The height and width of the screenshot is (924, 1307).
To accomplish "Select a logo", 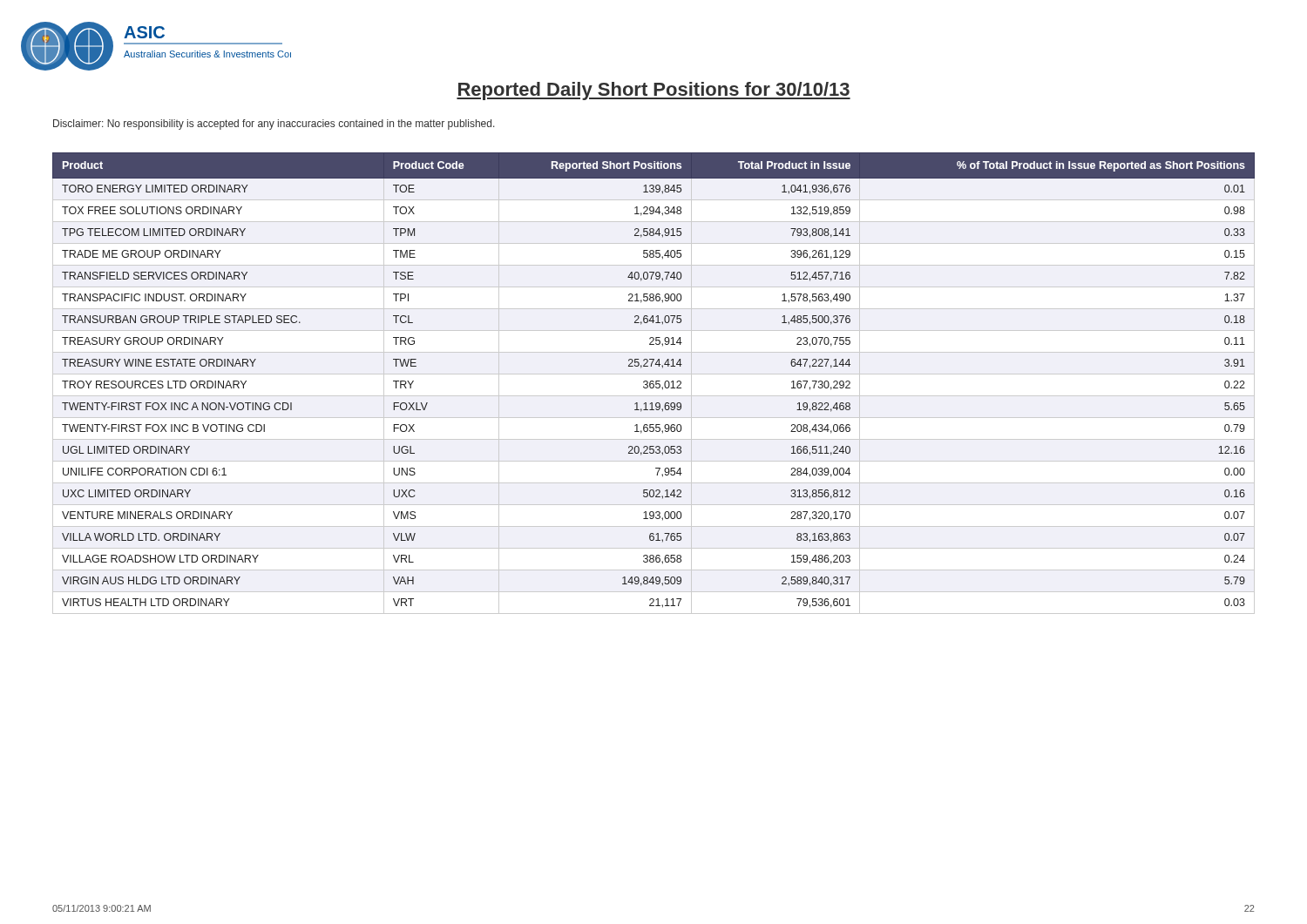I will click(156, 46).
